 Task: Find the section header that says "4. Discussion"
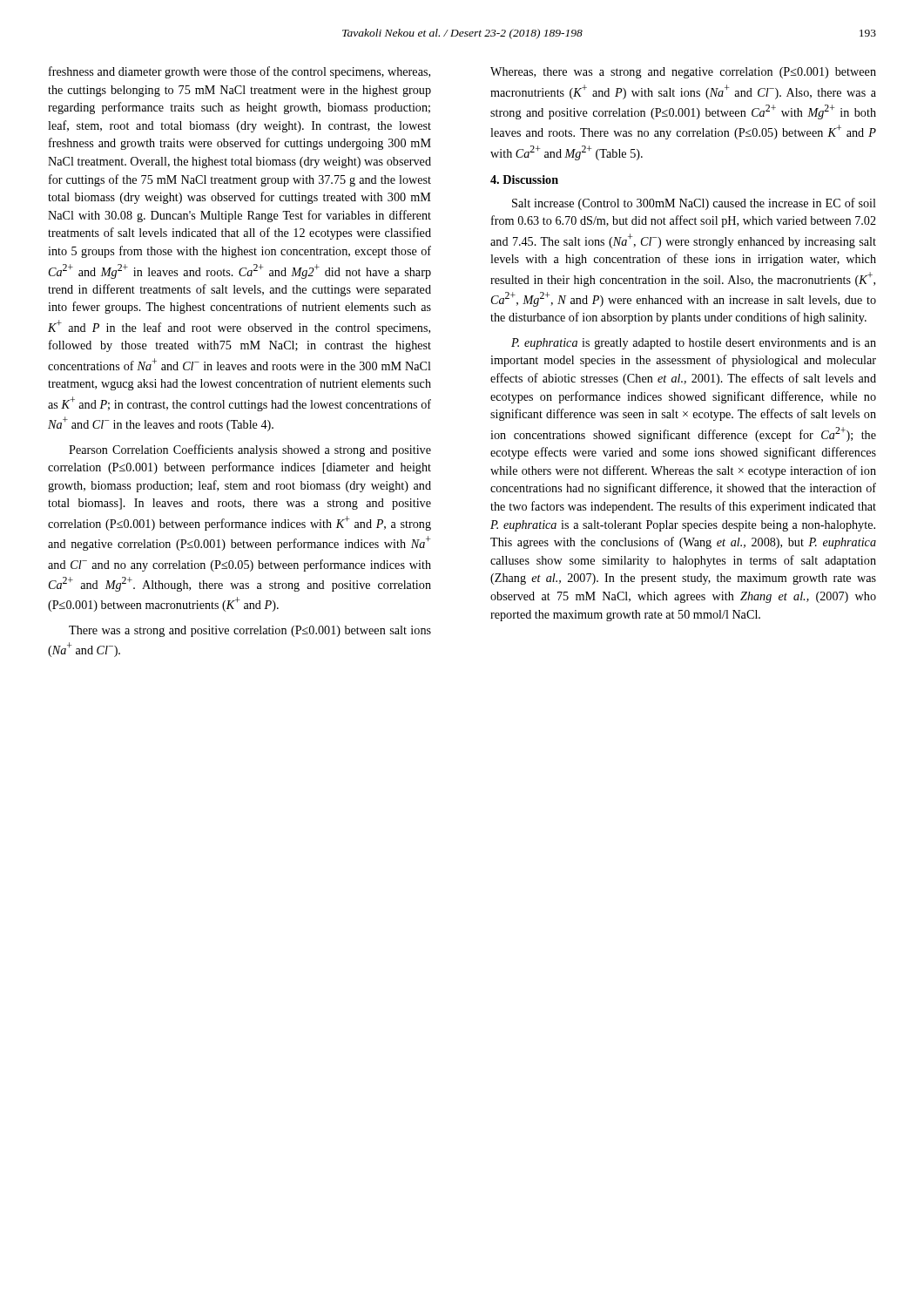point(524,179)
